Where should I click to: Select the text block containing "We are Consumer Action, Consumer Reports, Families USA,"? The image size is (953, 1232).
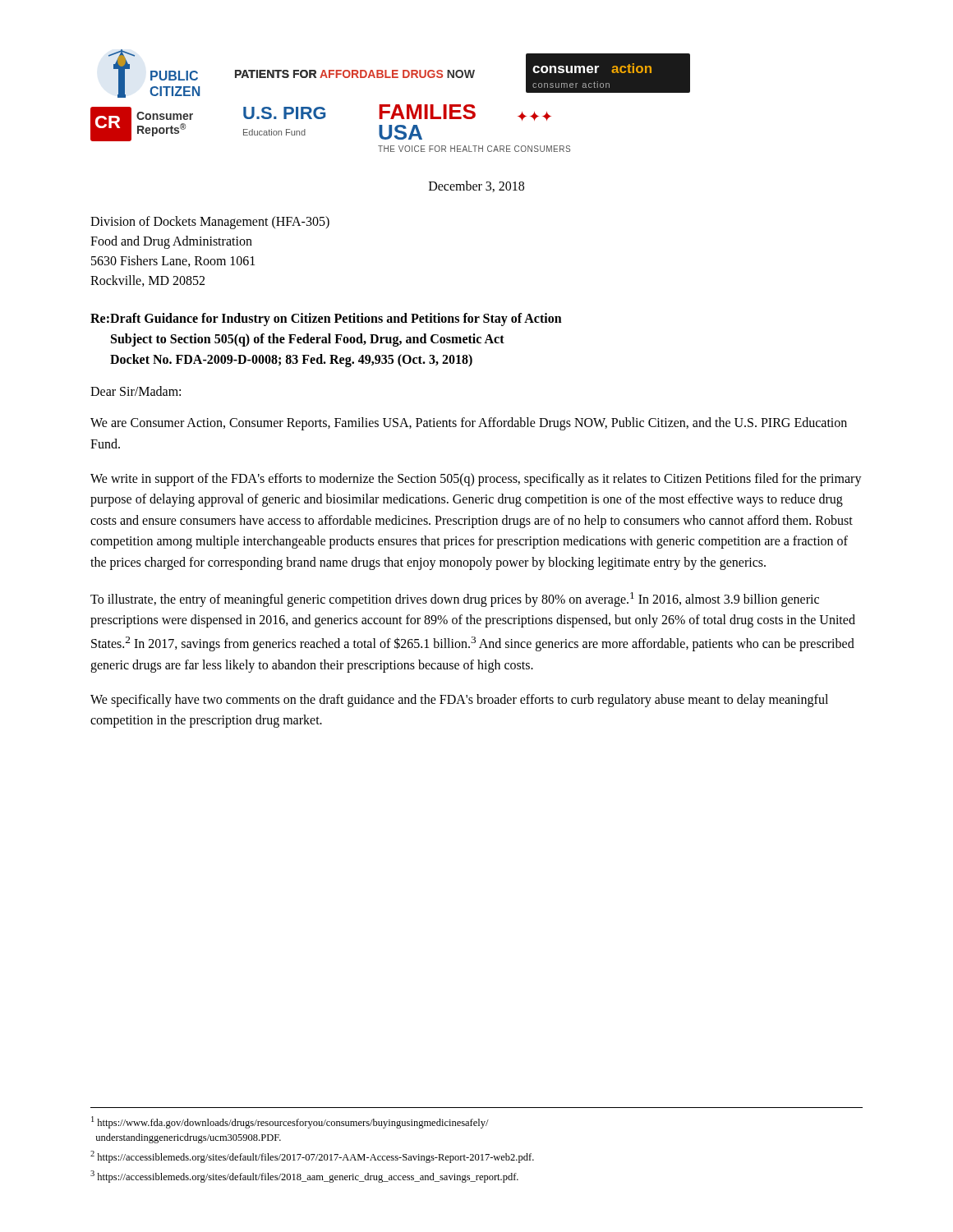pyautogui.click(x=469, y=433)
